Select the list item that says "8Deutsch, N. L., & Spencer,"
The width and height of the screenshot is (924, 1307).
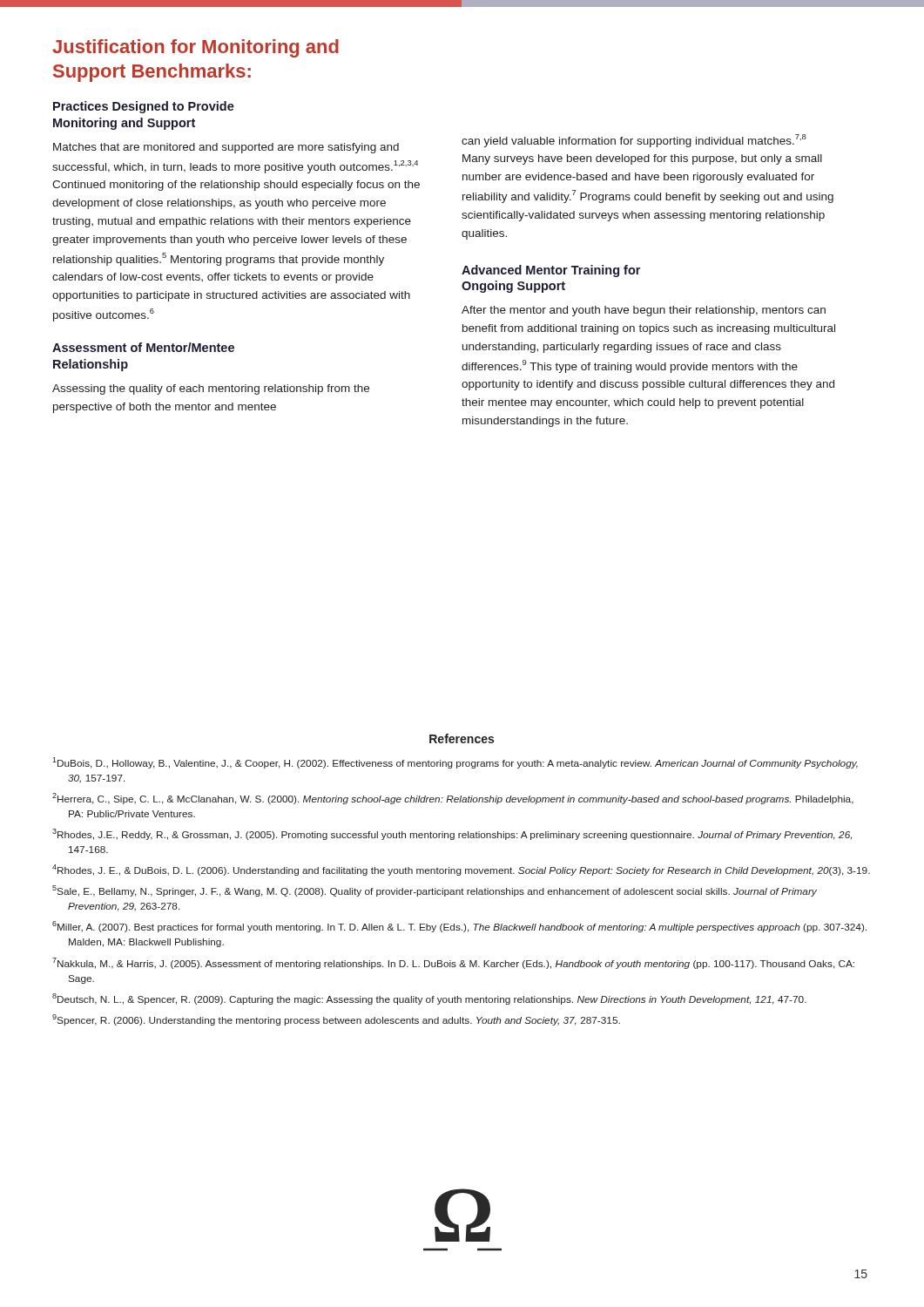coord(430,998)
